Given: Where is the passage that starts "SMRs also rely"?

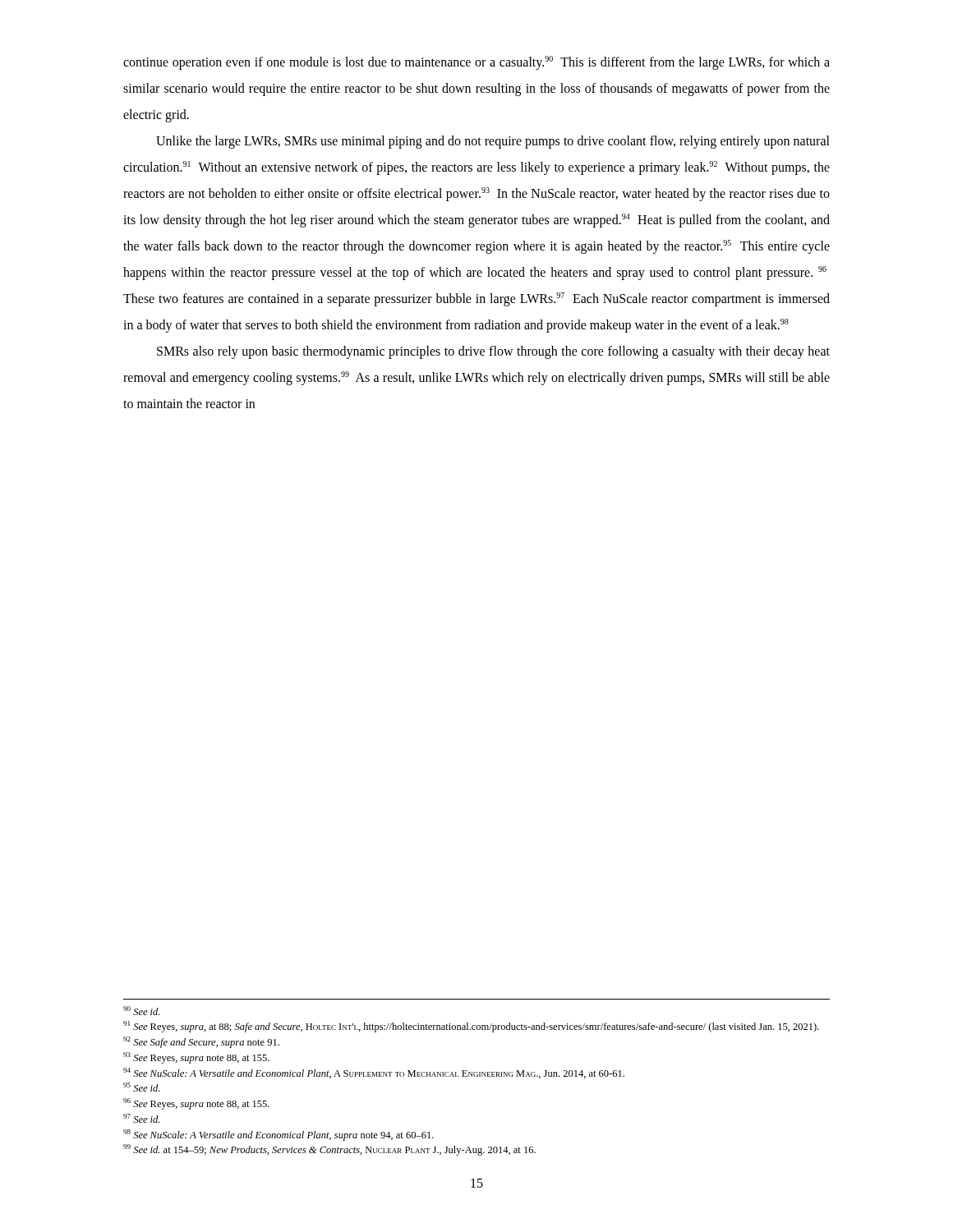Looking at the screenshot, I should (476, 378).
